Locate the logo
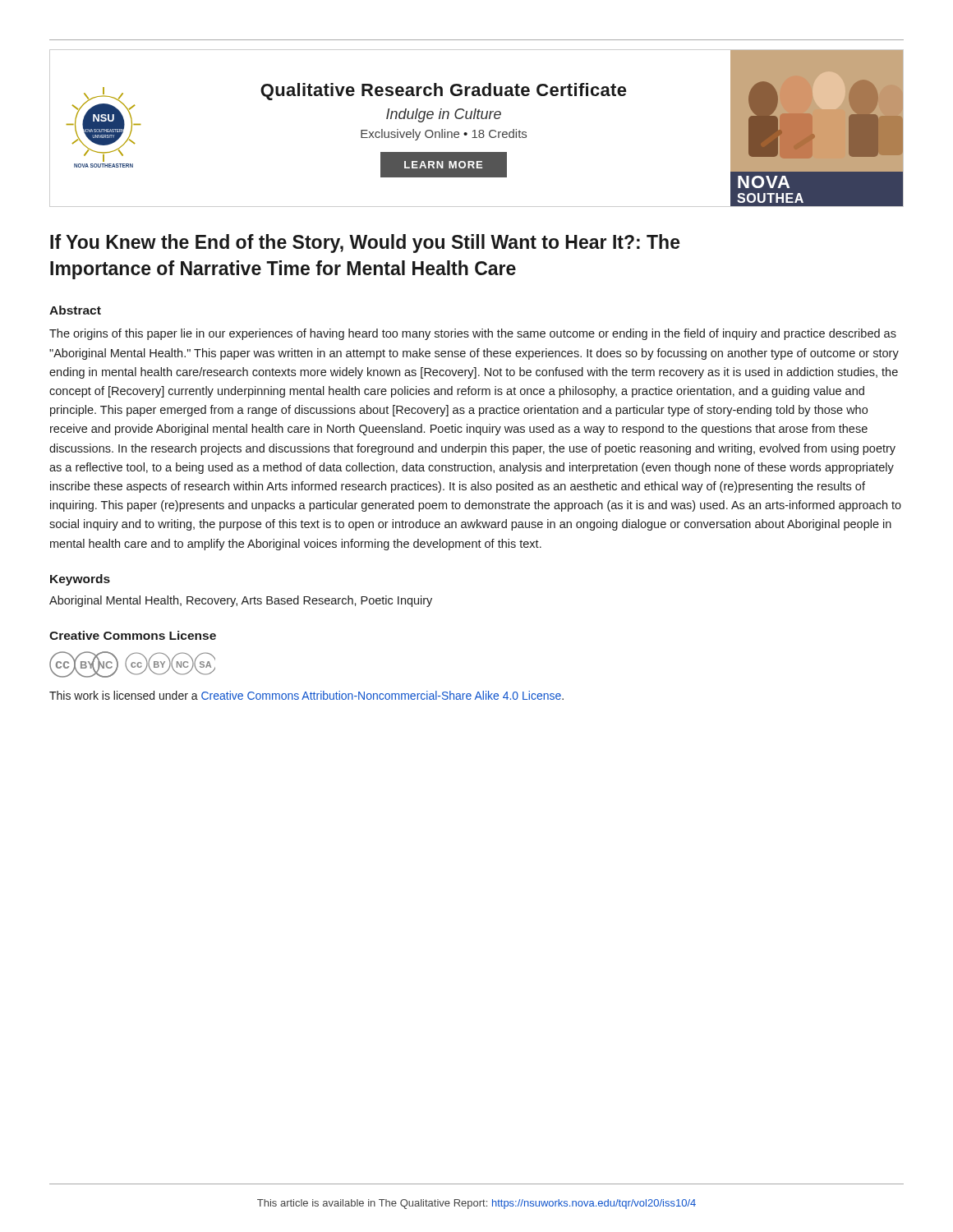 pos(476,666)
